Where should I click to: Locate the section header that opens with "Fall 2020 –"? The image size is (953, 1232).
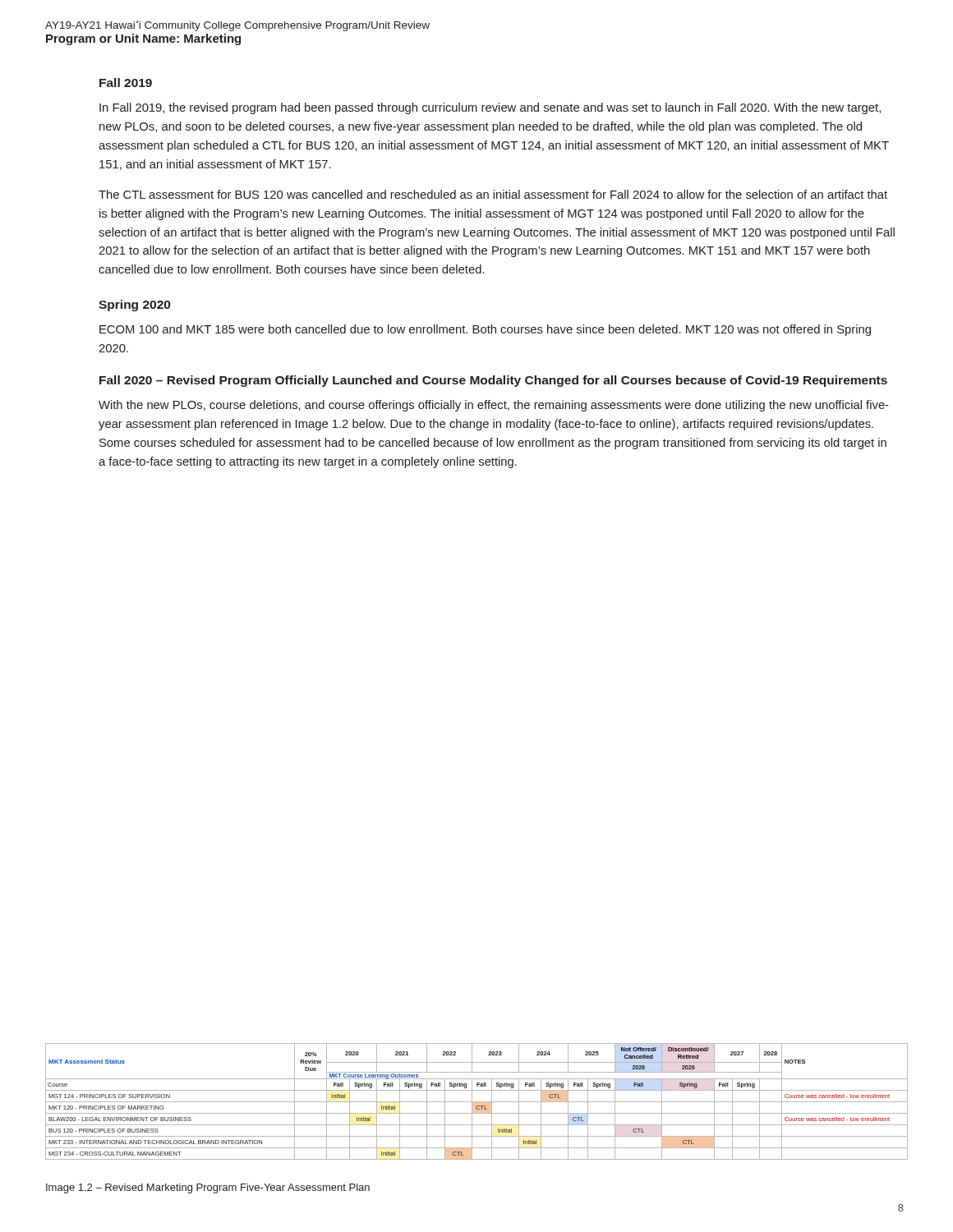click(x=493, y=380)
